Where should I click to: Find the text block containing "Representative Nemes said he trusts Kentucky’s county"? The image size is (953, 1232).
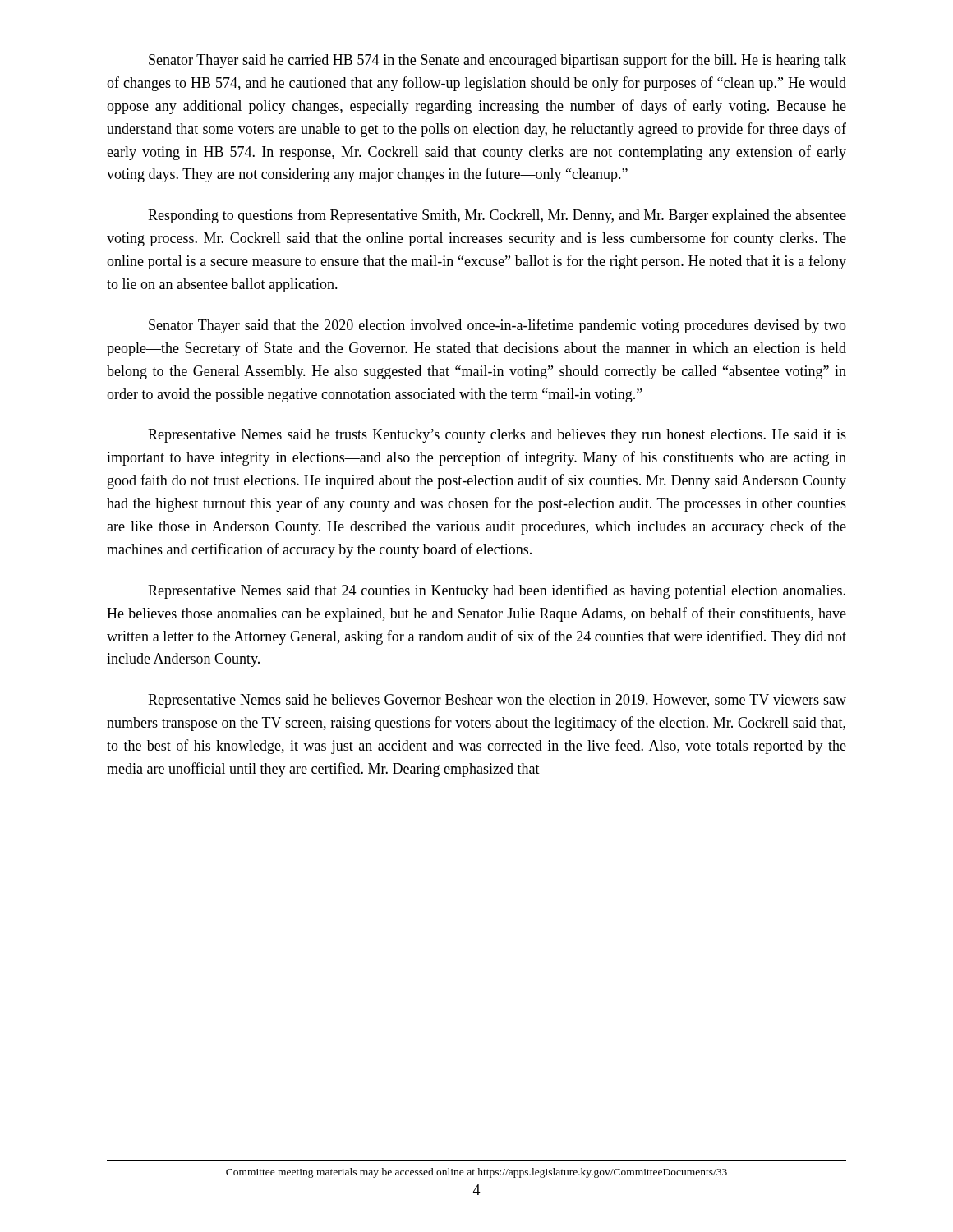[476, 493]
